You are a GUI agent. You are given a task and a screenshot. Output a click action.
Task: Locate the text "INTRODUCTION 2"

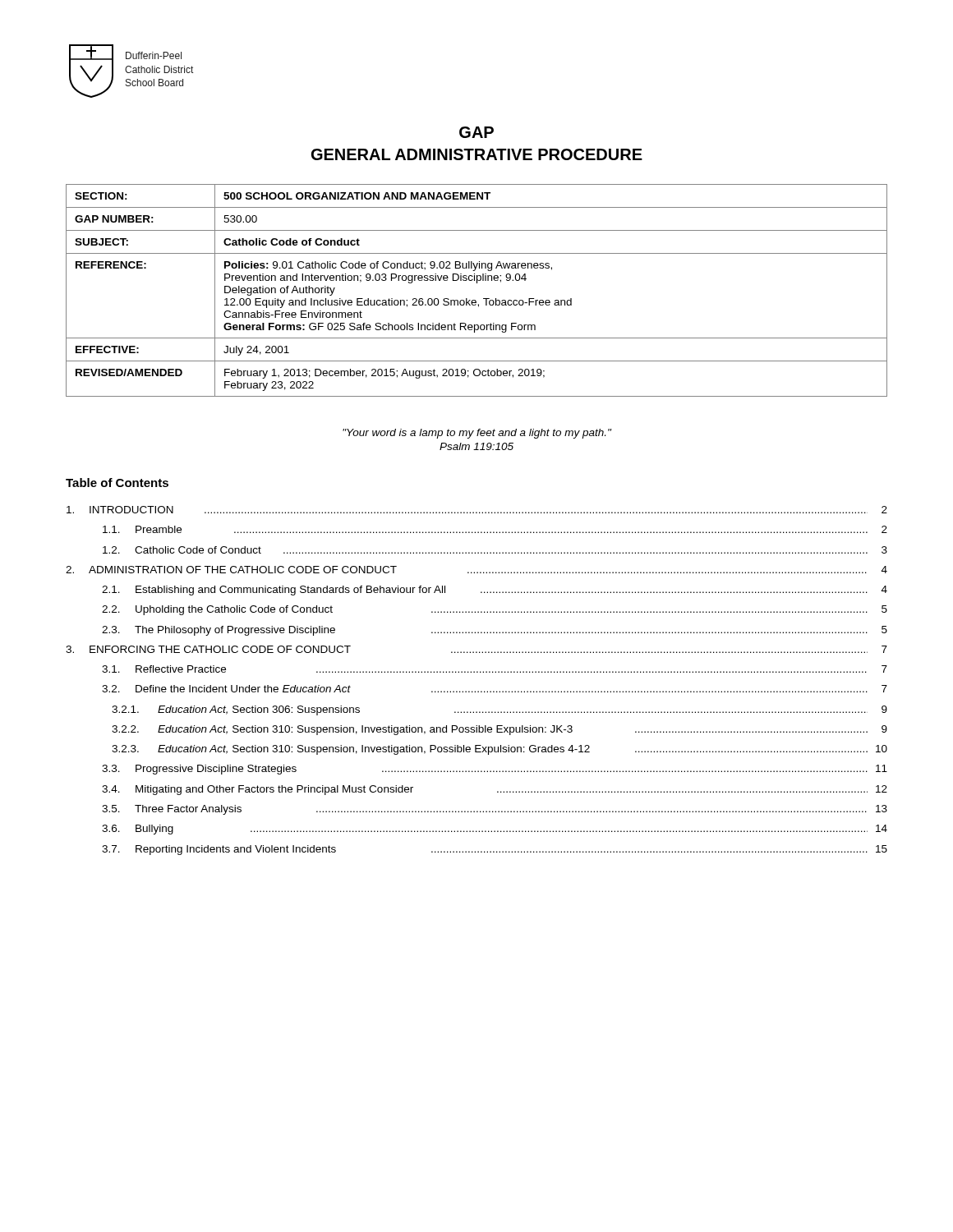pos(476,510)
